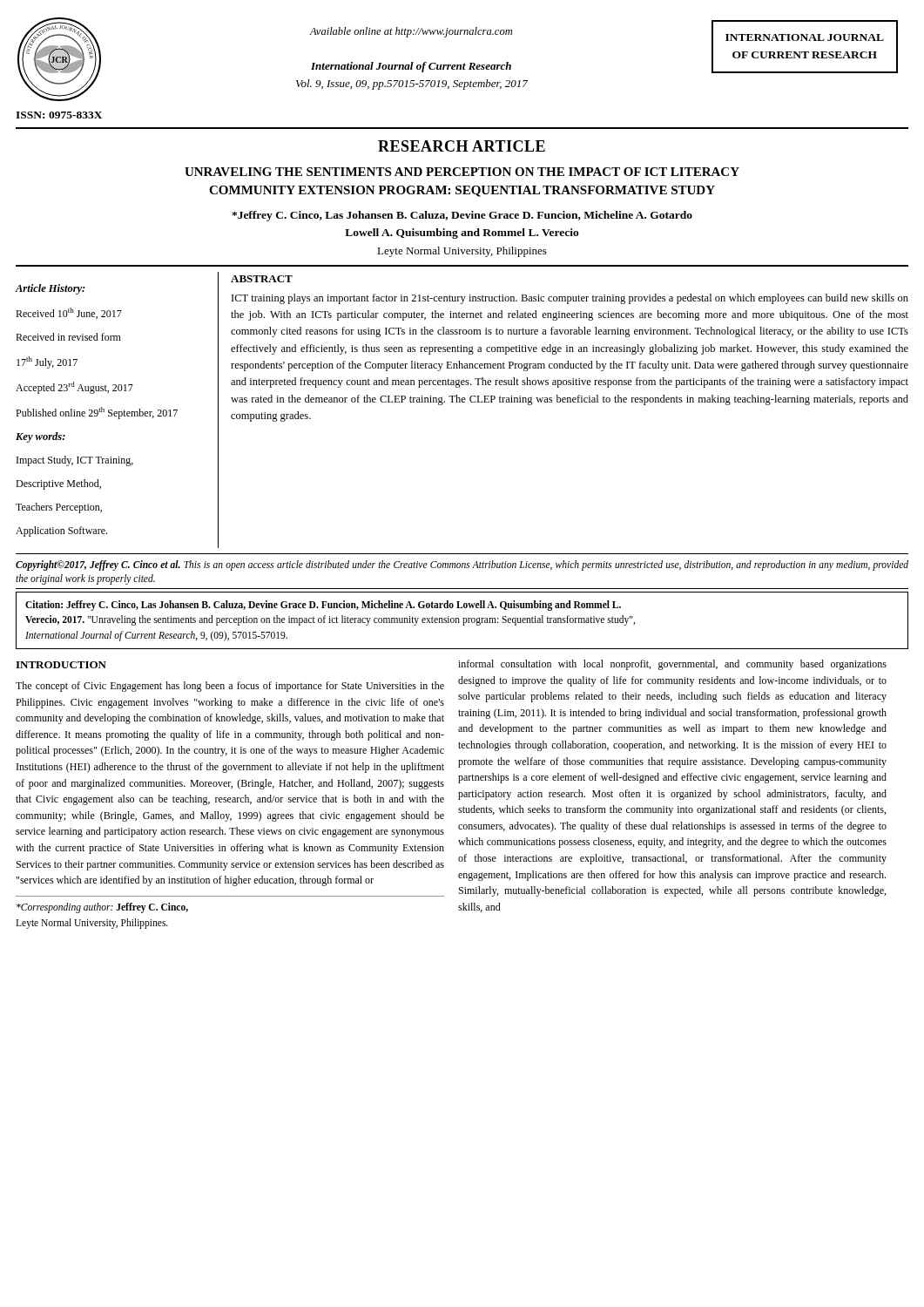This screenshot has width=924, height=1307.
Task: Click on the text block starting "RESEARCH ARTICLE"
Action: click(462, 146)
